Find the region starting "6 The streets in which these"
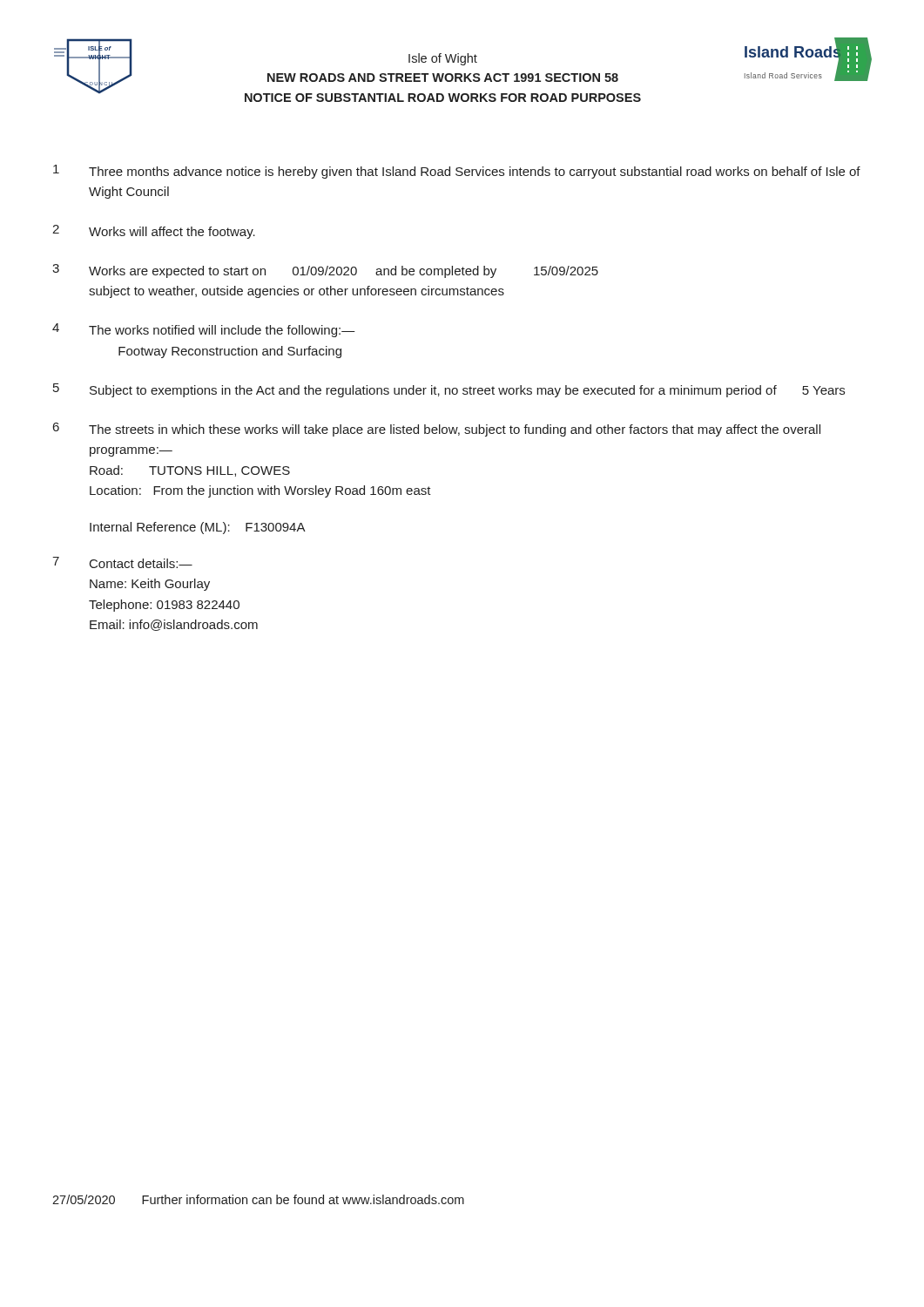924x1307 pixels. 437,430
